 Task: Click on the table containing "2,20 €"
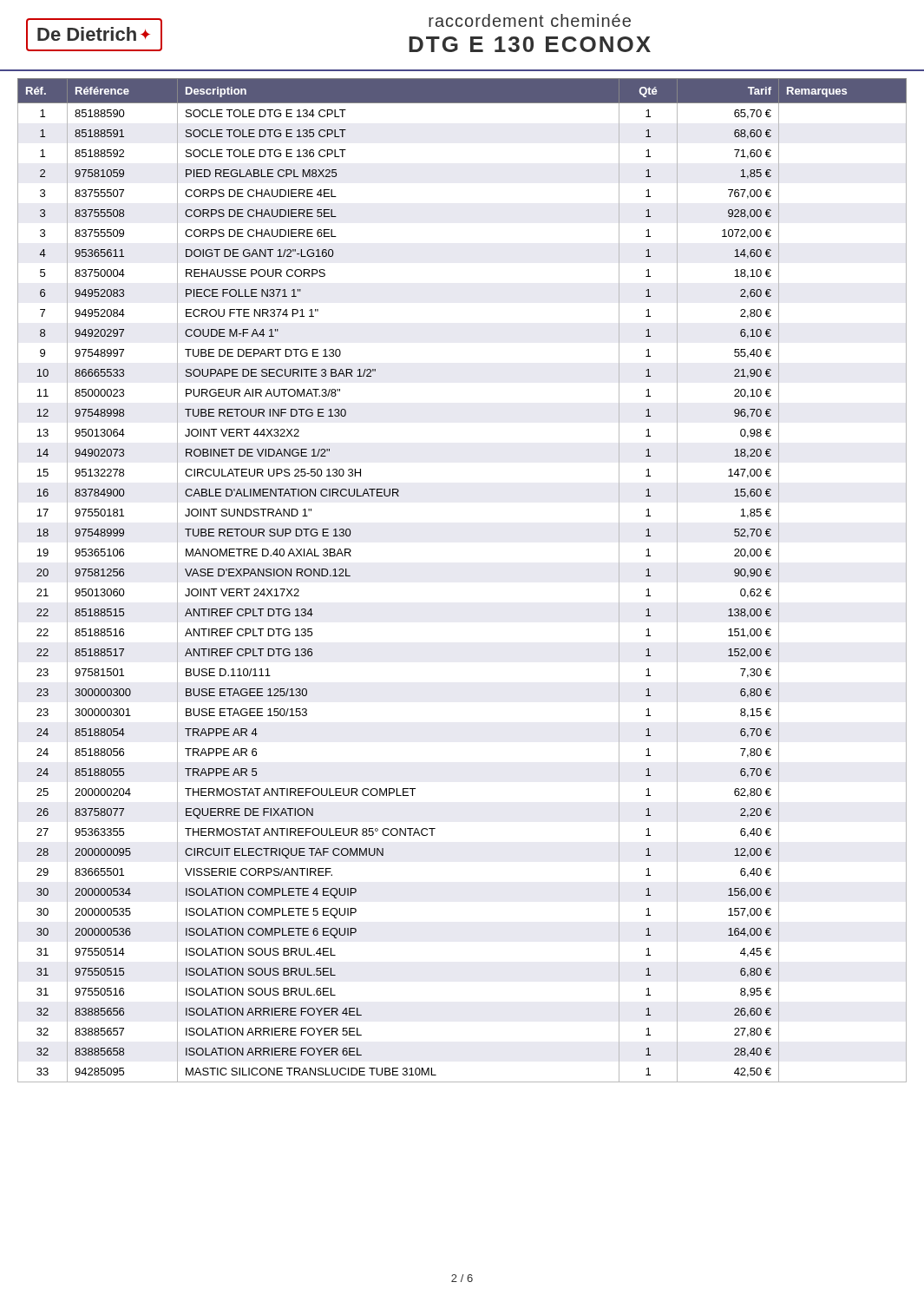(x=462, y=580)
